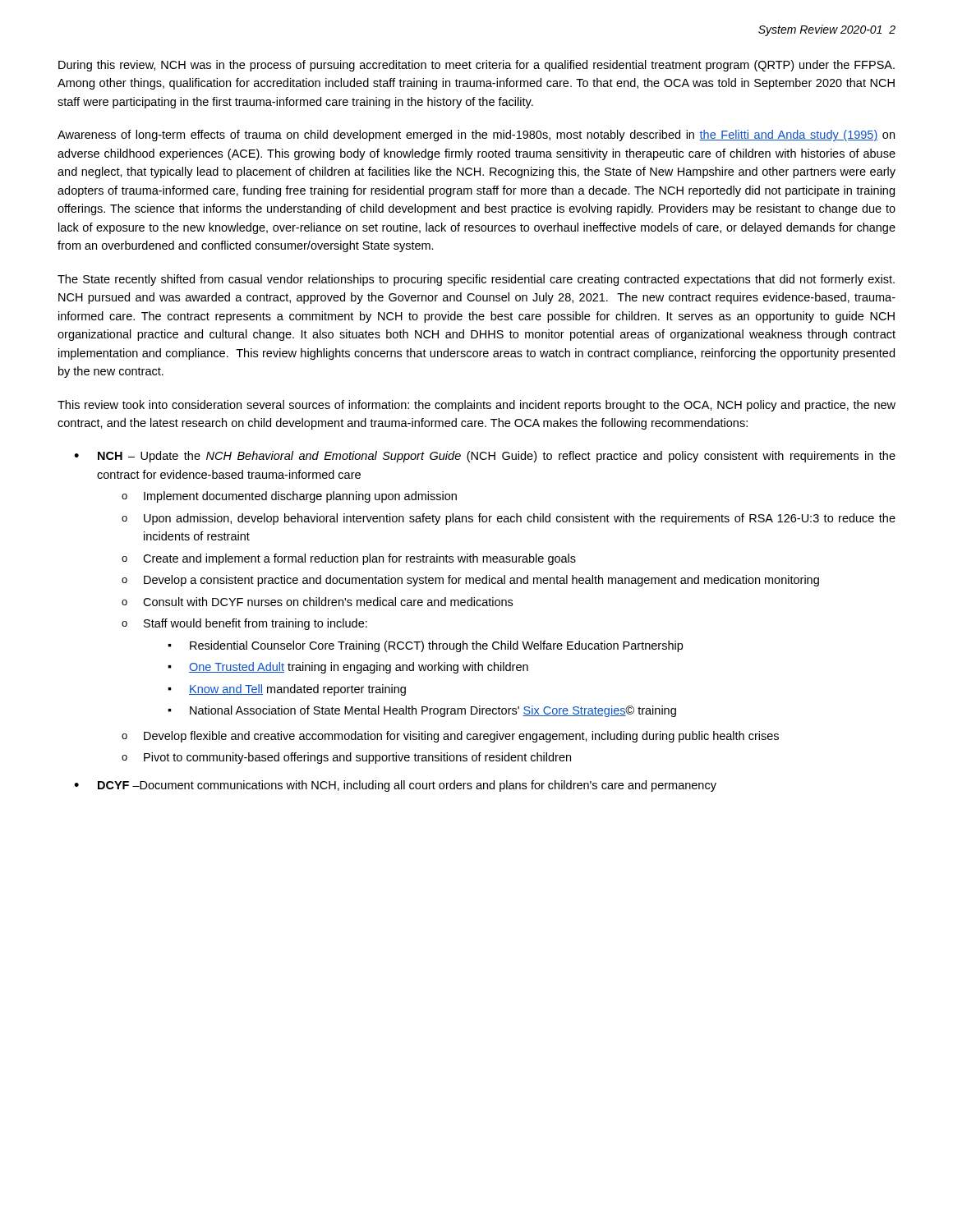Find the passage starting "This review took"
The image size is (953, 1232).
pyautogui.click(x=476, y=414)
